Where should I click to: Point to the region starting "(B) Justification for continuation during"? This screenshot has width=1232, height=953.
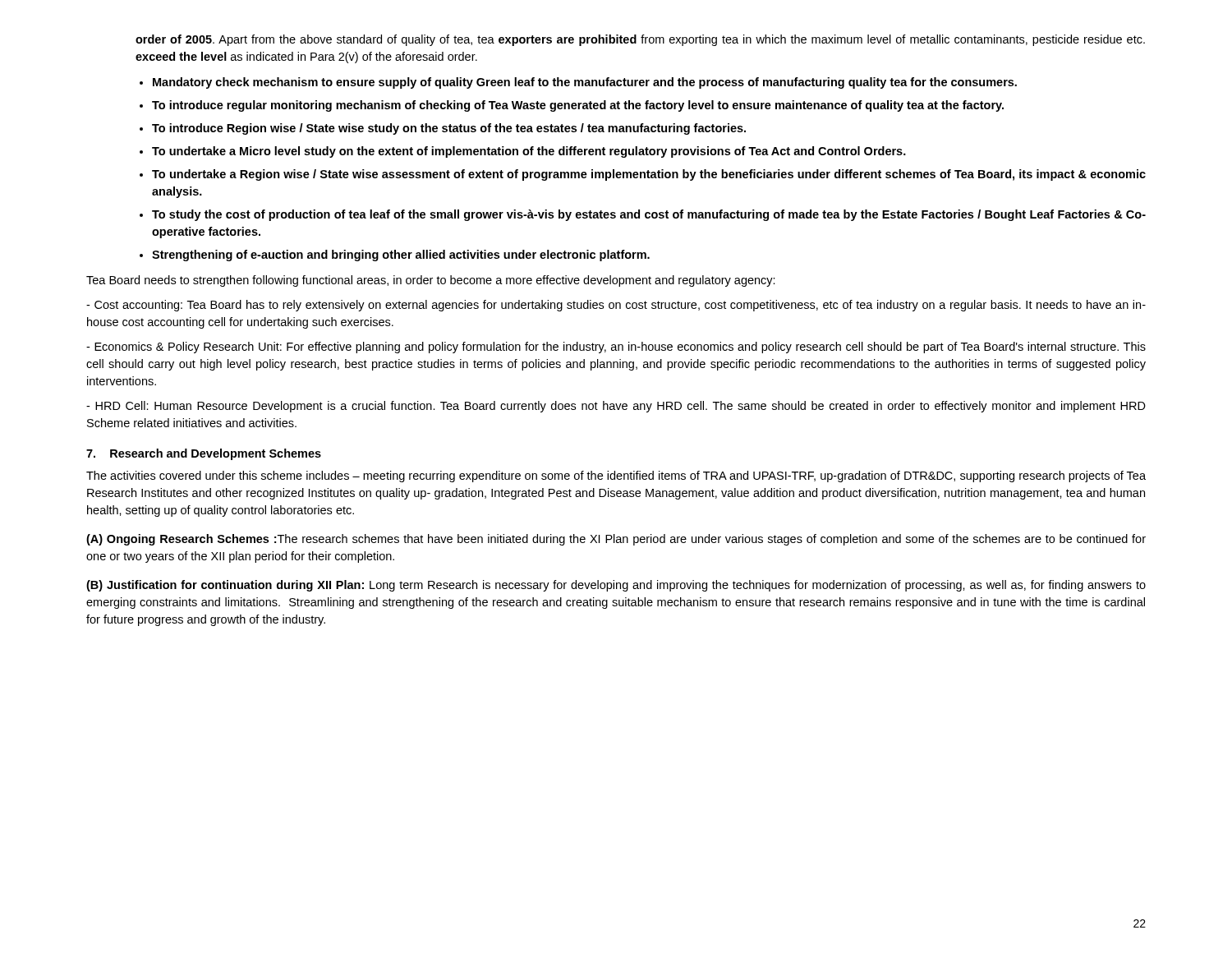point(616,602)
